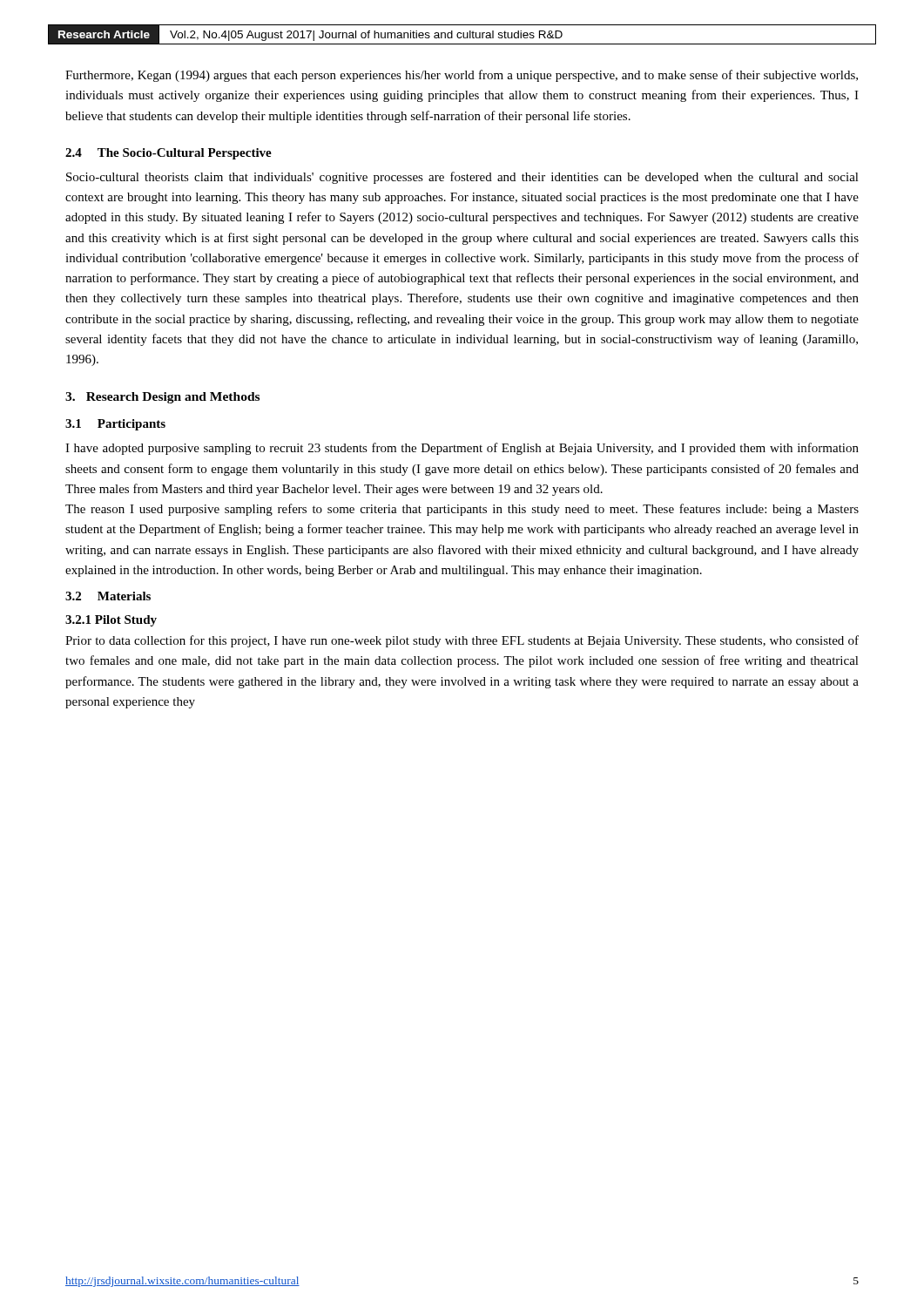Locate the section header that reads "3.2.1 Pilot Study"

(x=111, y=620)
